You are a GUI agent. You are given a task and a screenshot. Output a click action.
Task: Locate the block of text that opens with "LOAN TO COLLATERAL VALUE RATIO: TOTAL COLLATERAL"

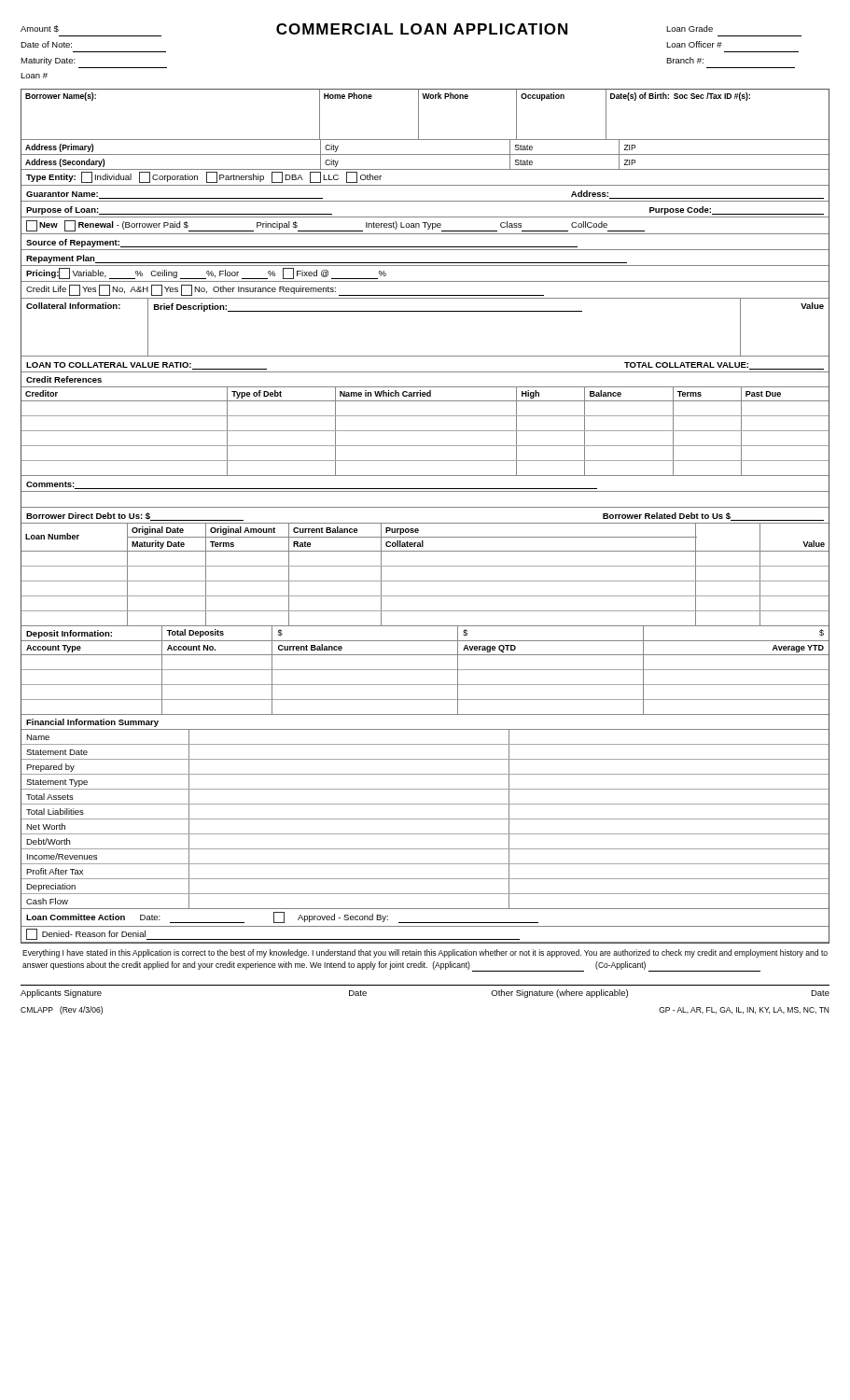425,364
